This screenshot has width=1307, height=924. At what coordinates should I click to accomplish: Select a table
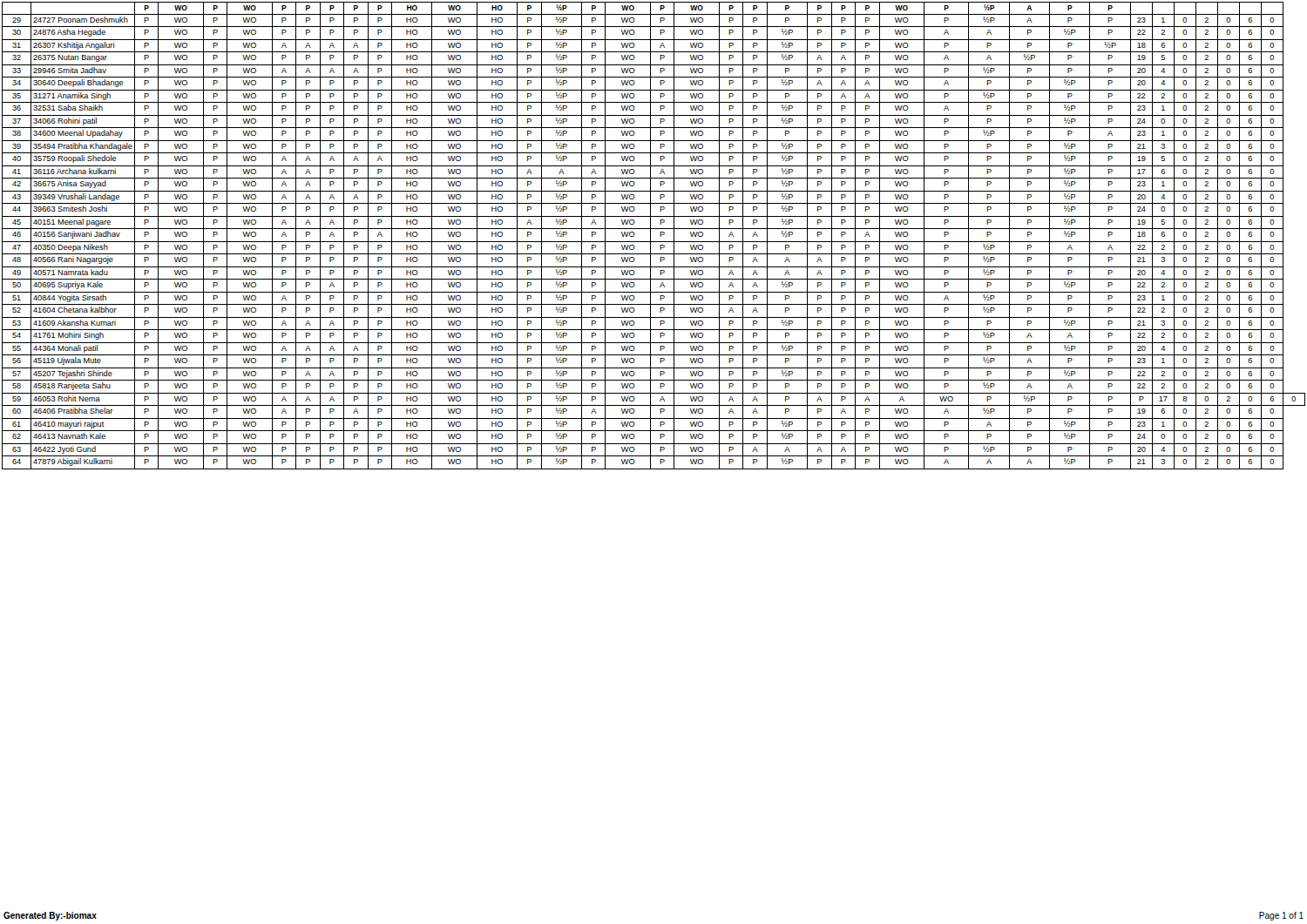point(654,235)
